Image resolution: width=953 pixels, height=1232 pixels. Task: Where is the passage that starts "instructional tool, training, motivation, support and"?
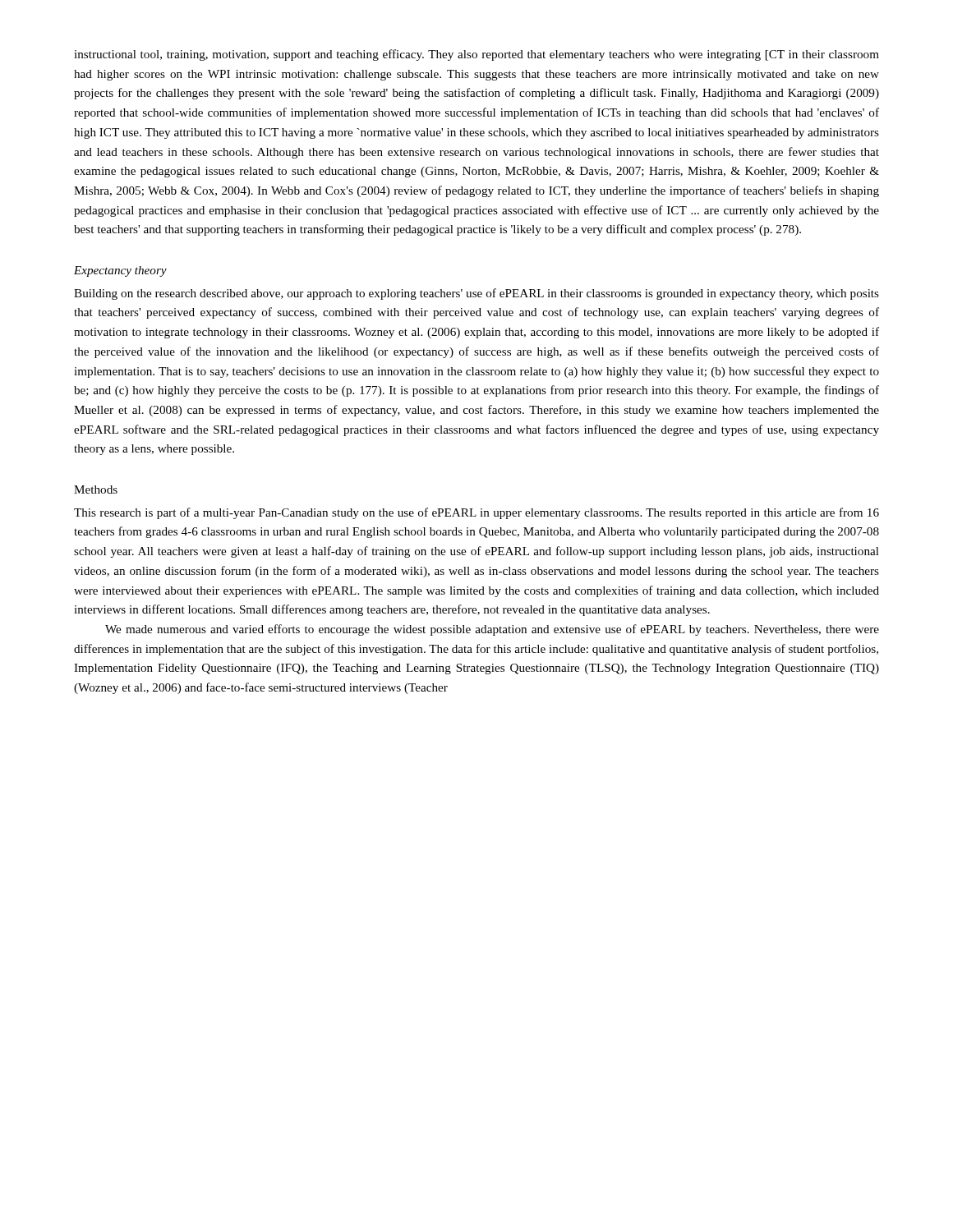[x=476, y=142]
